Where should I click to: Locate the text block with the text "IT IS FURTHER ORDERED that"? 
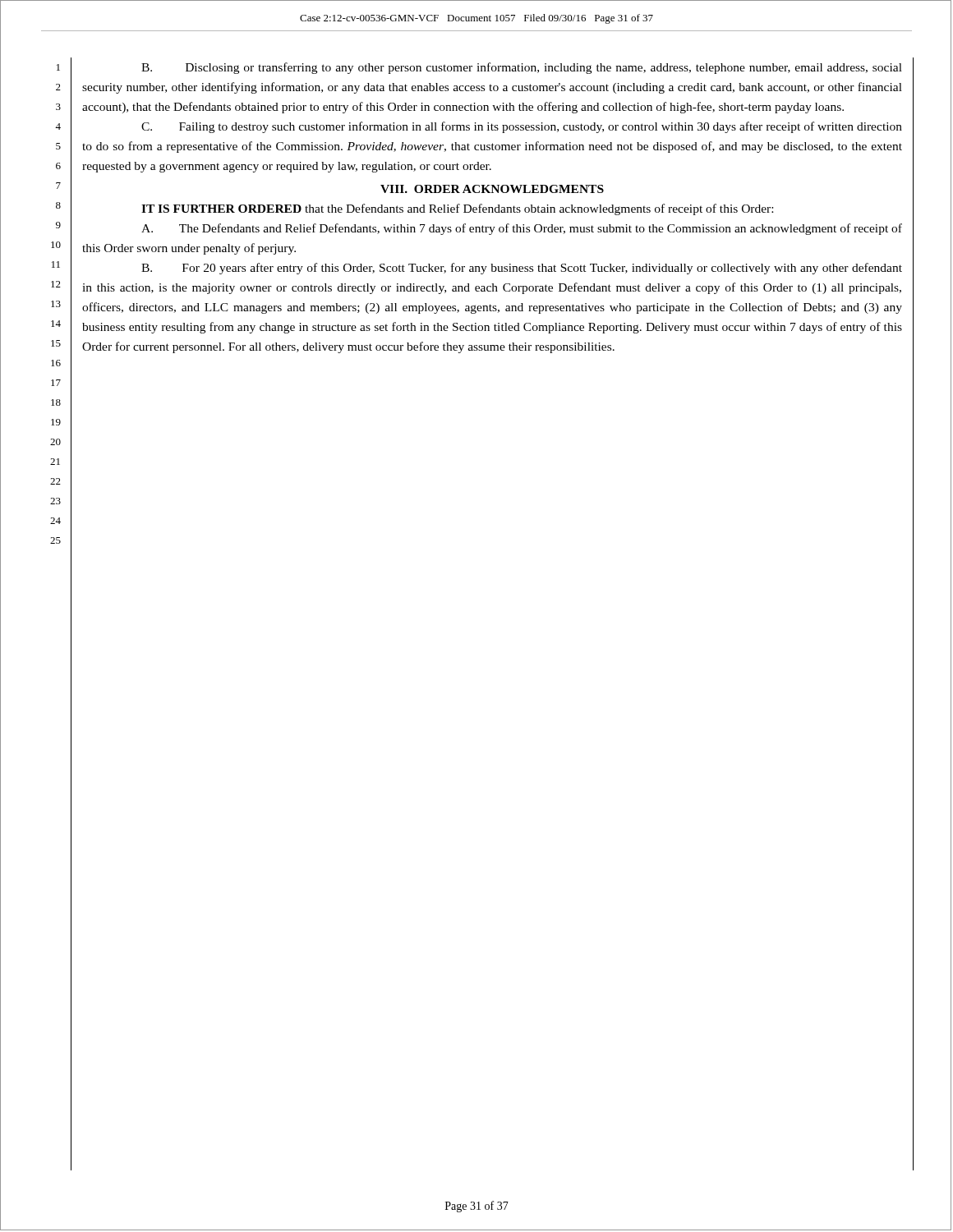(492, 209)
